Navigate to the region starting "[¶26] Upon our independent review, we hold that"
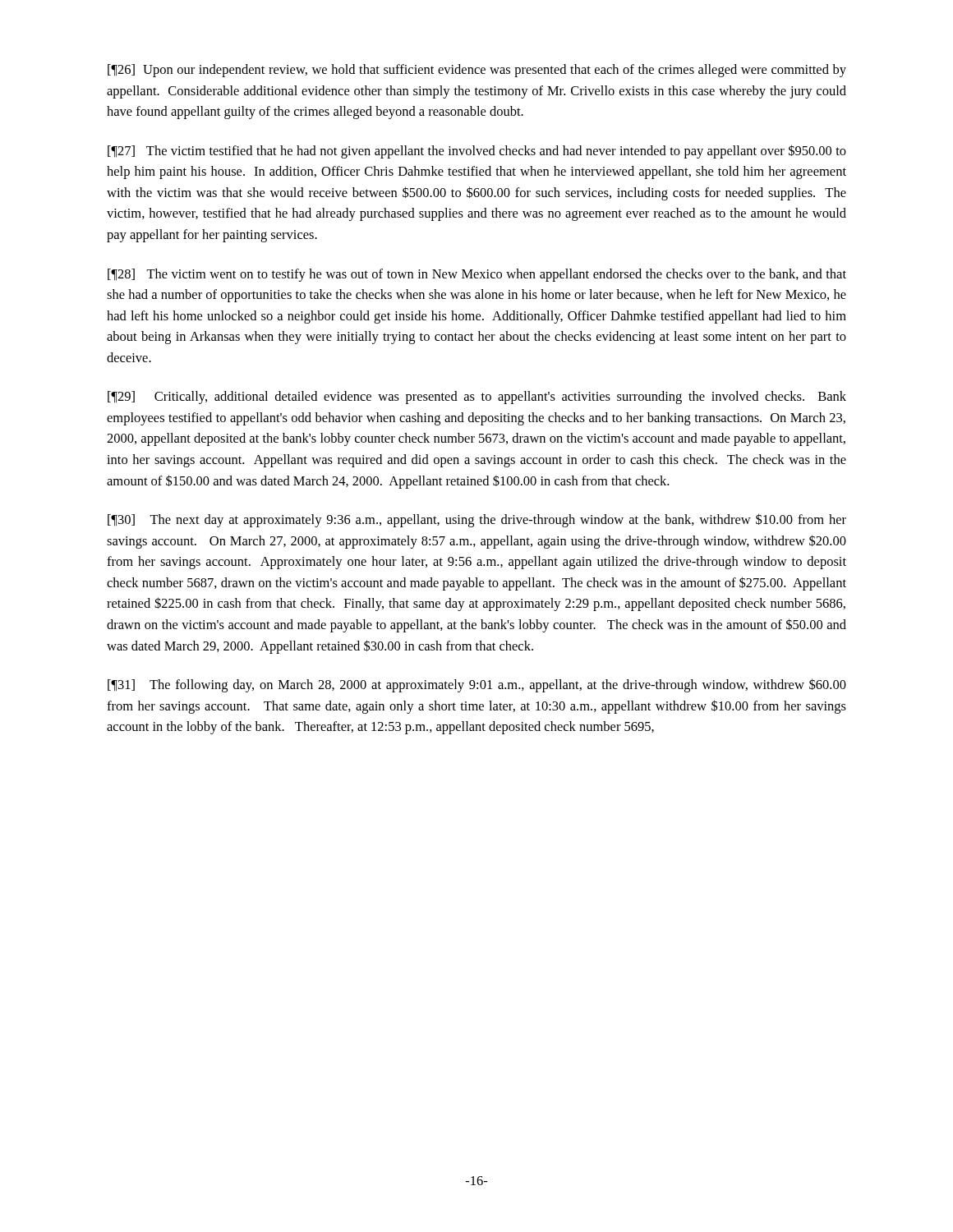Image resolution: width=953 pixels, height=1232 pixels. [476, 90]
